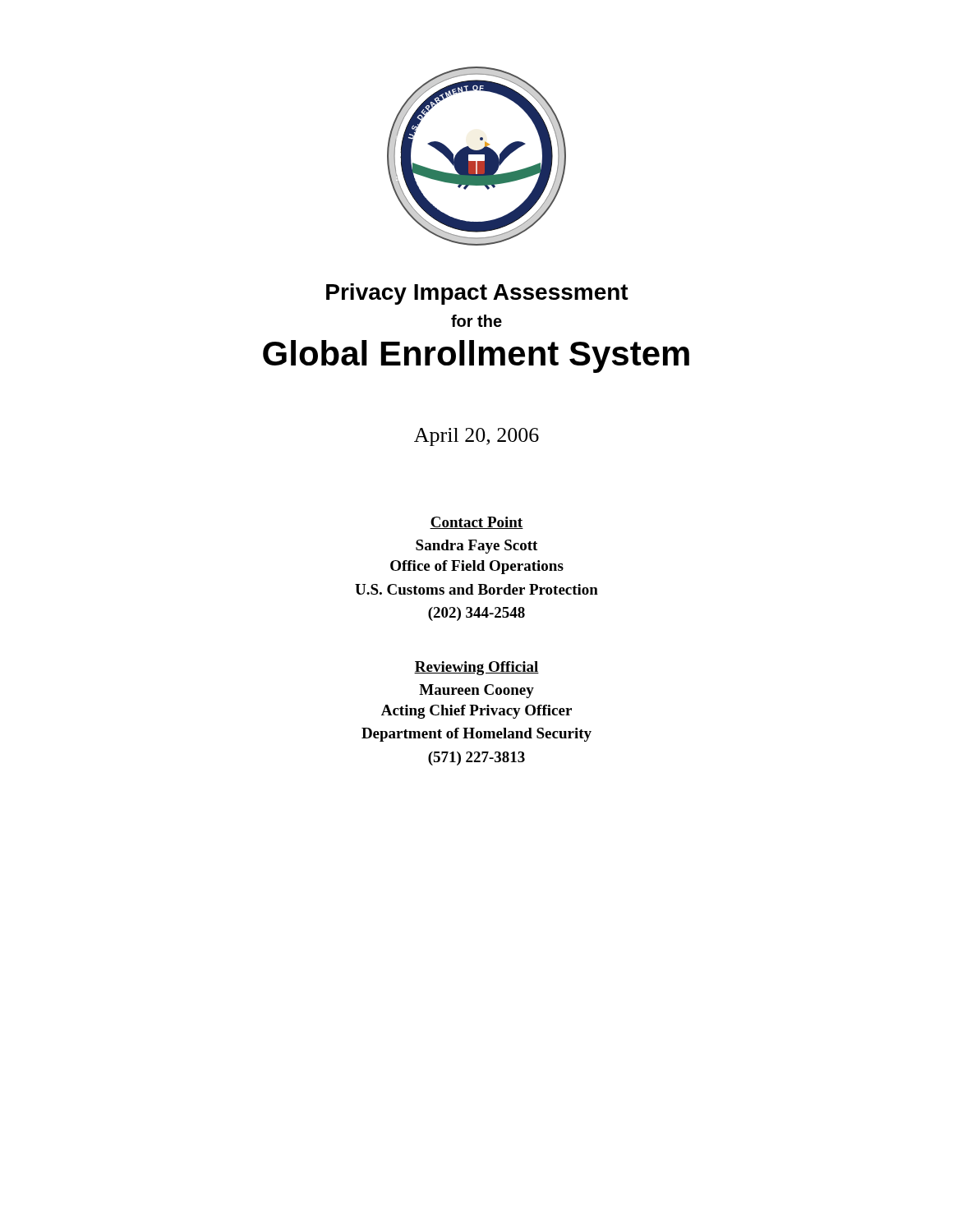Find the text starting "Contact Point Sandra Faye"
The width and height of the screenshot is (953, 1232).
click(x=476, y=569)
